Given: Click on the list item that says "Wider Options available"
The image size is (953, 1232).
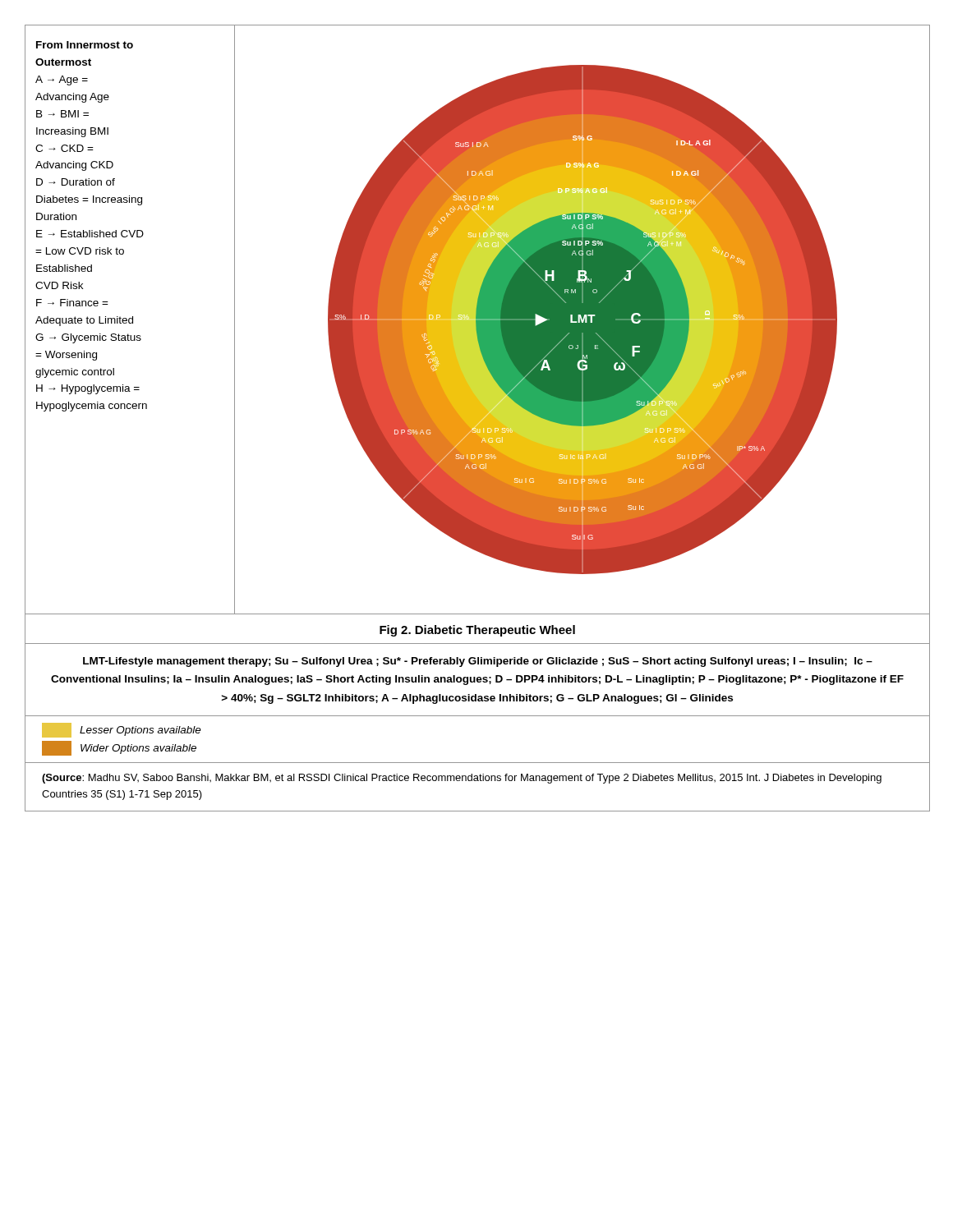Looking at the screenshot, I should point(138,748).
